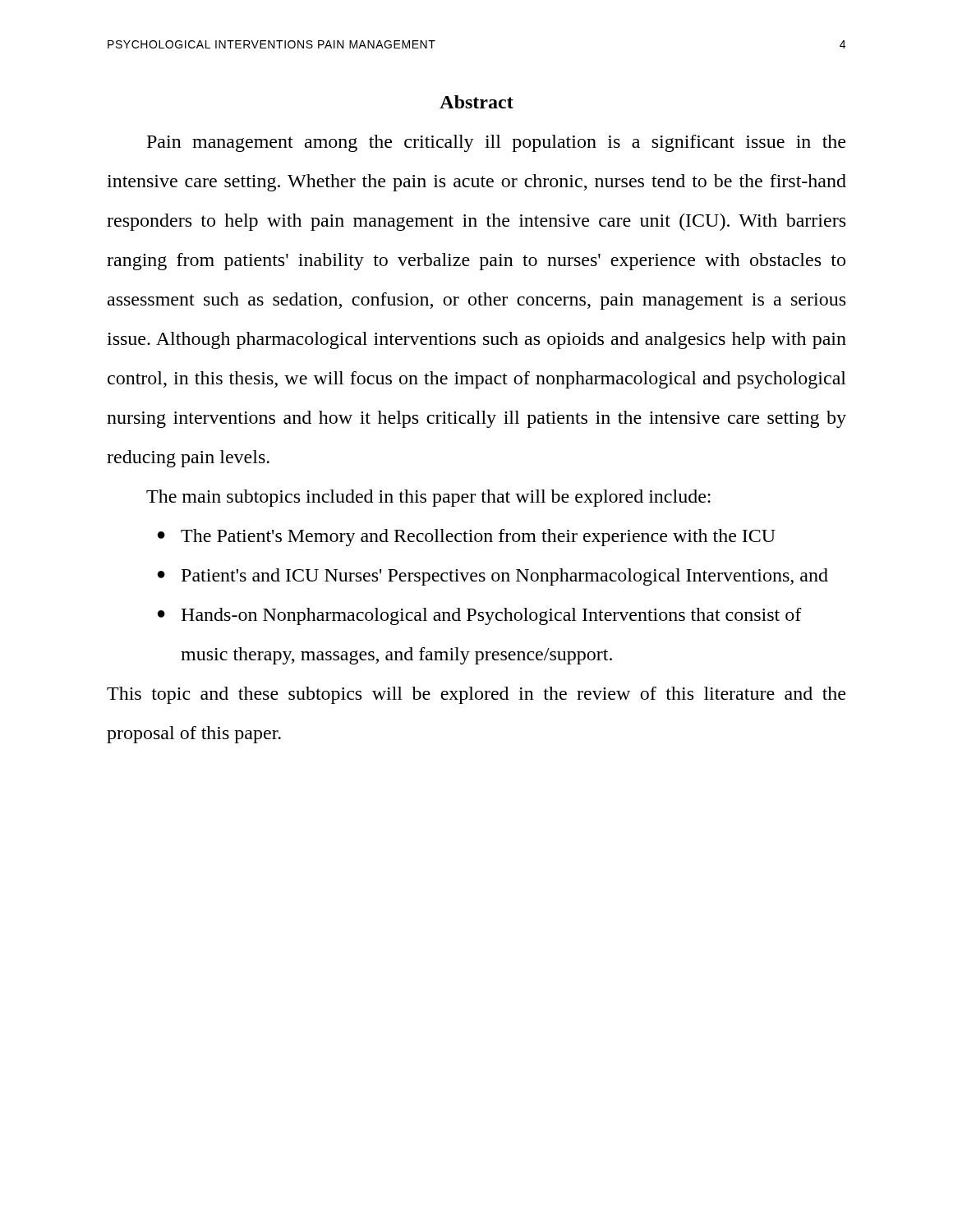Image resolution: width=953 pixels, height=1232 pixels.
Task: Find the block on this page that starts "● Hands-on Nonpharmacological and Psychological Interventions that consist"
Action: (x=480, y=616)
